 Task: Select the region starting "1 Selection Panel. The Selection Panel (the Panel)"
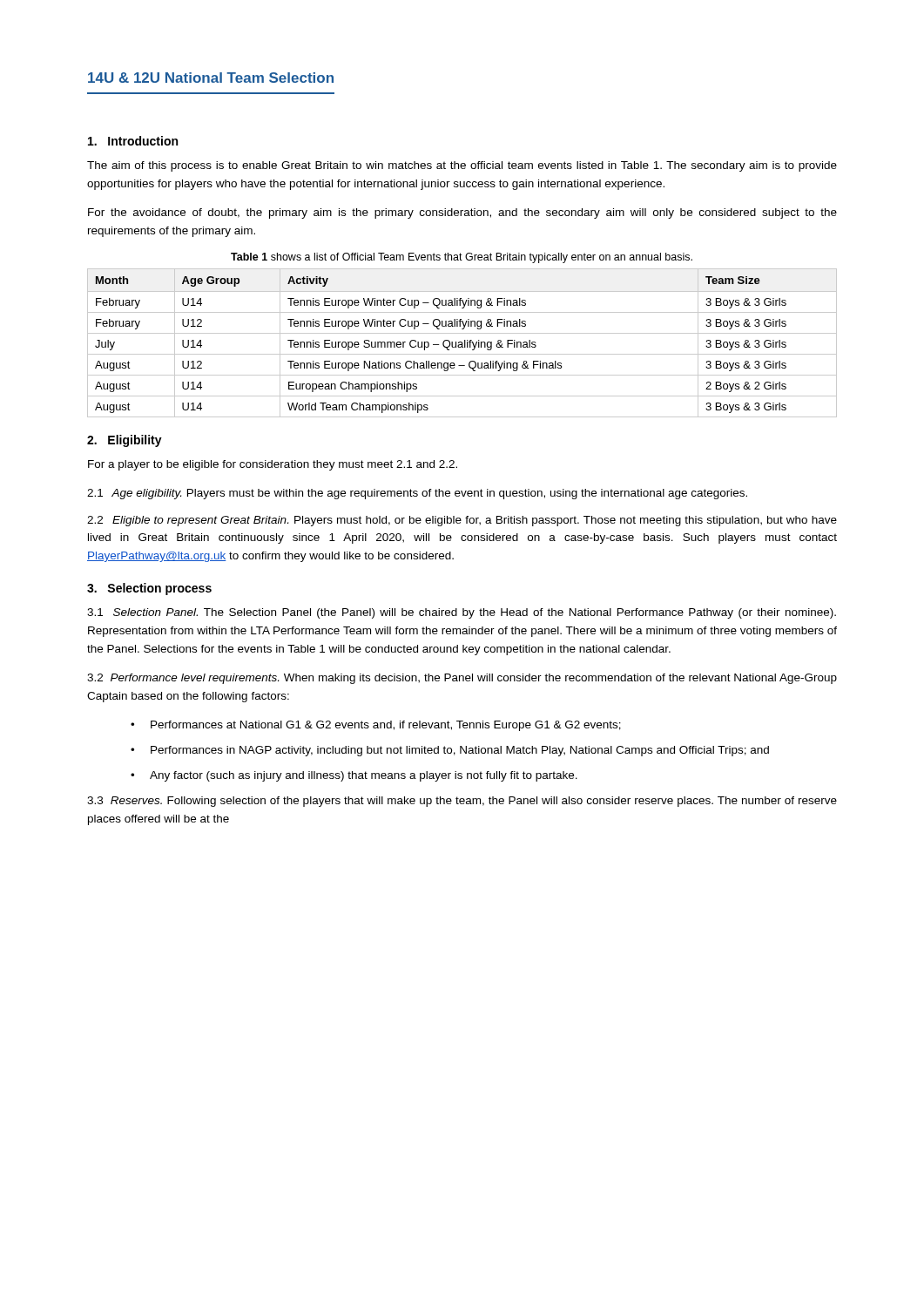462,631
